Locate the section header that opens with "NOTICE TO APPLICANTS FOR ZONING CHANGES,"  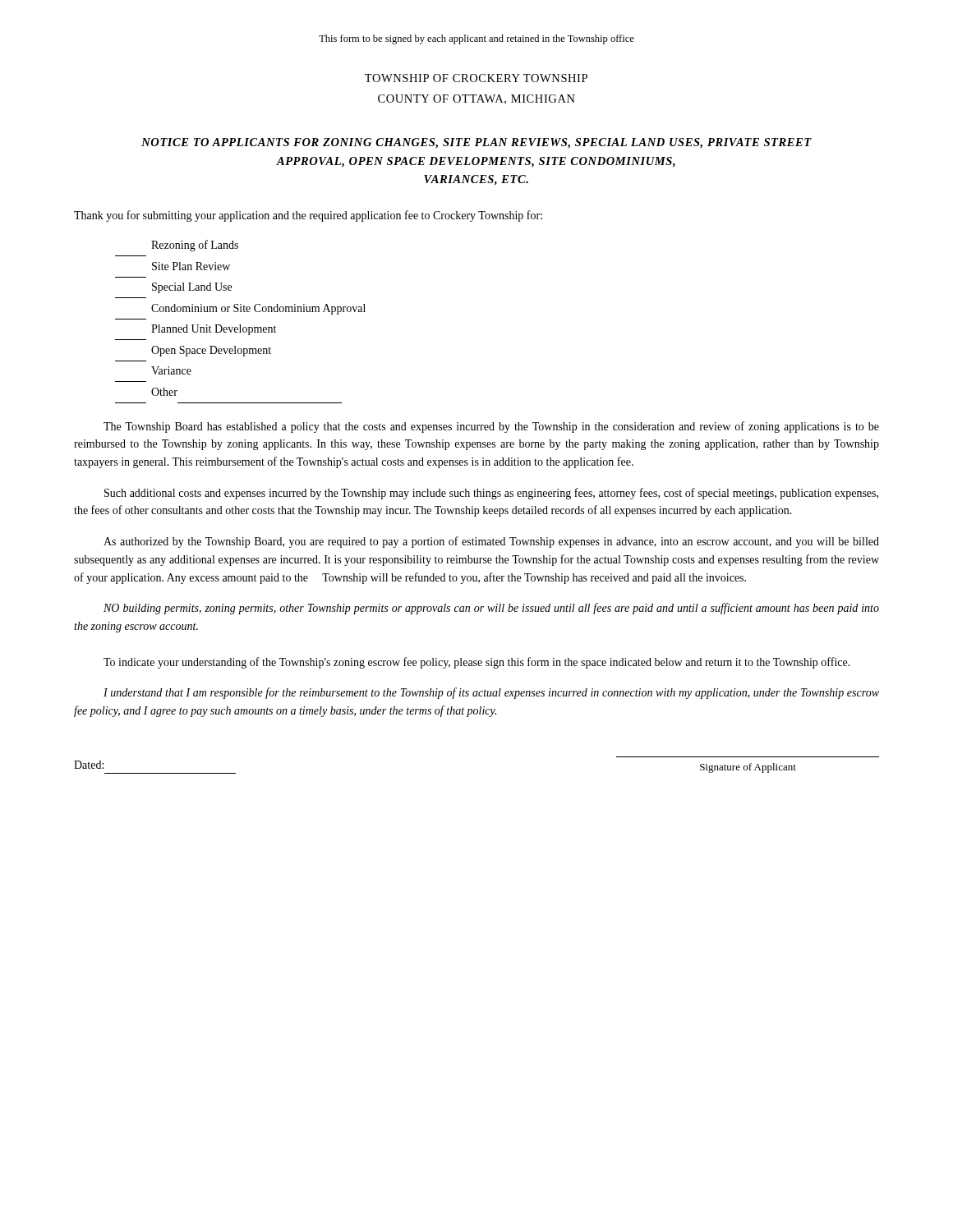click(x=476, y=161)
